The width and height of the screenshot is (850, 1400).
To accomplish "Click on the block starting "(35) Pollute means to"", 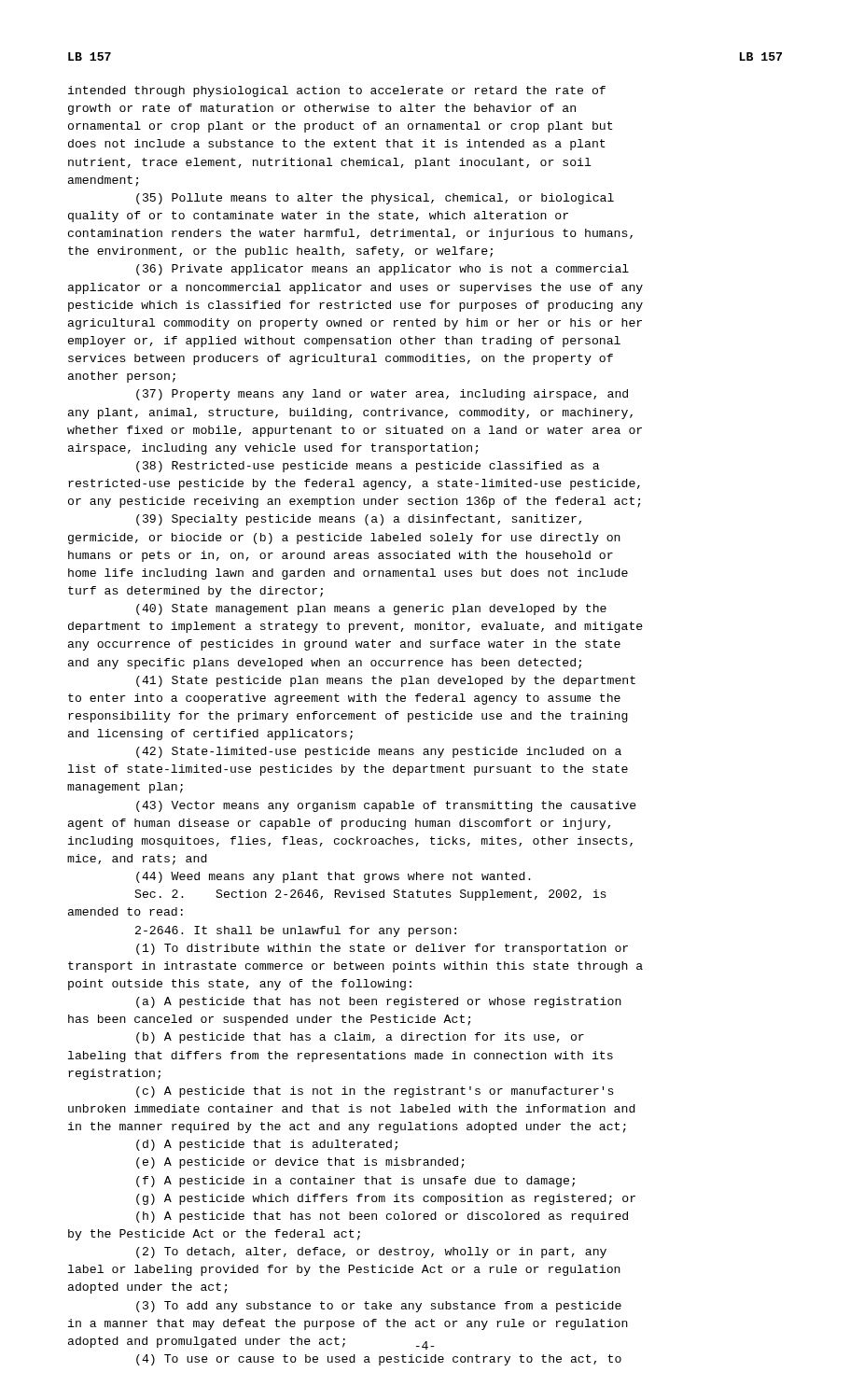I will pos(425,224).
